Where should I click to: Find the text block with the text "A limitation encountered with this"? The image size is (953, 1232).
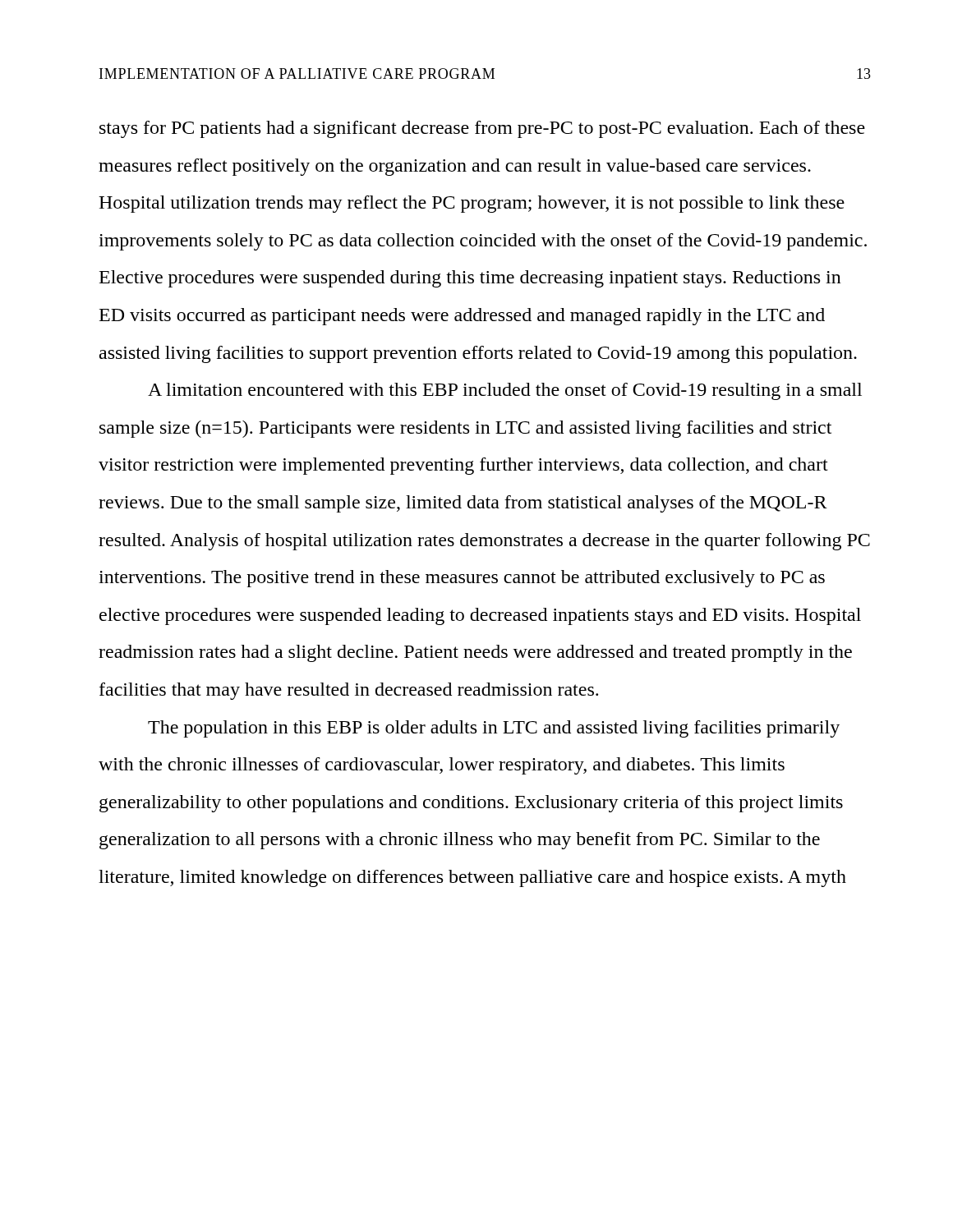[485, 539]
